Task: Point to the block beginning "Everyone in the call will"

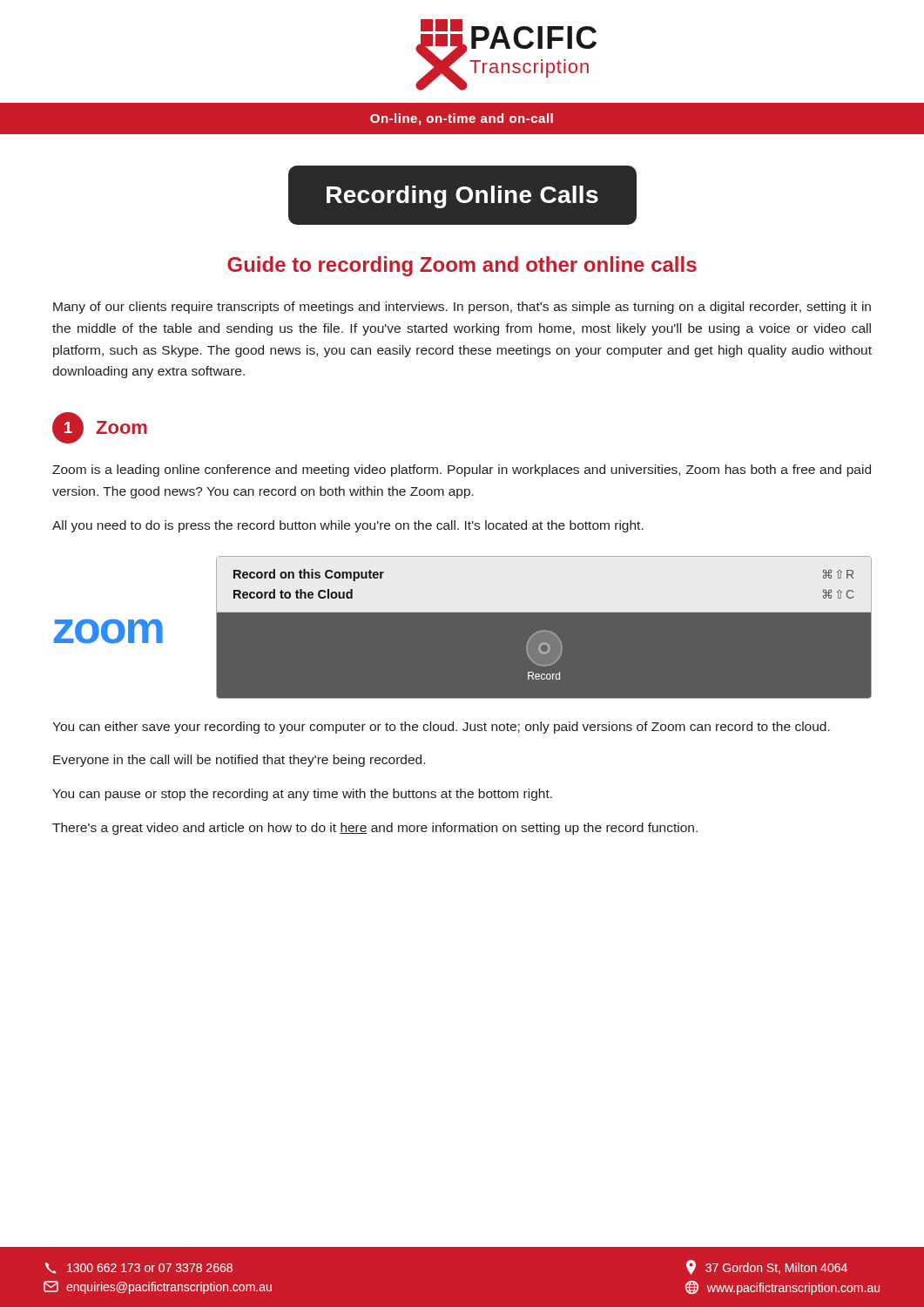Action: (239, 760)
